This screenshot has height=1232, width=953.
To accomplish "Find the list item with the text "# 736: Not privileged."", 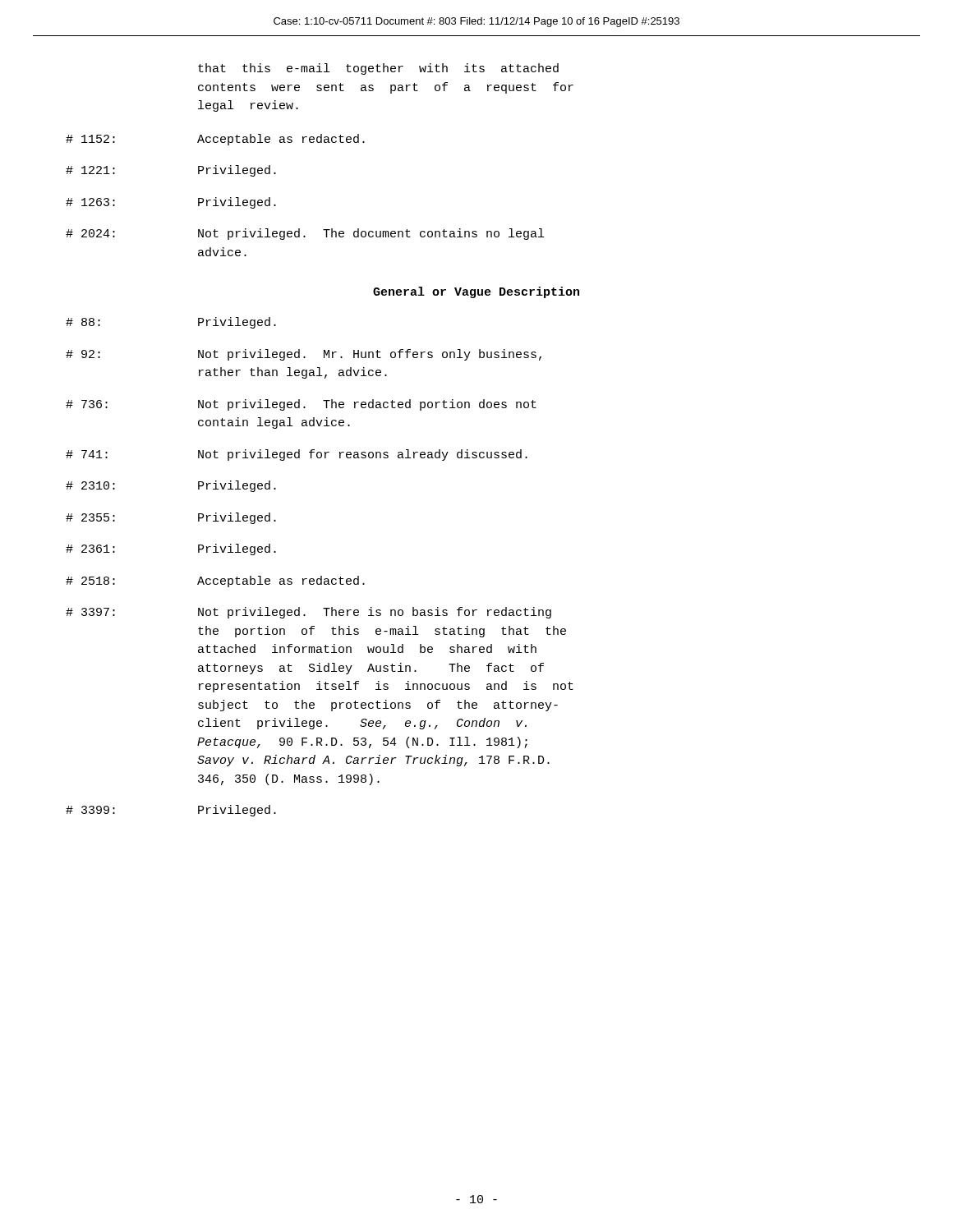I will click(476, 415).
